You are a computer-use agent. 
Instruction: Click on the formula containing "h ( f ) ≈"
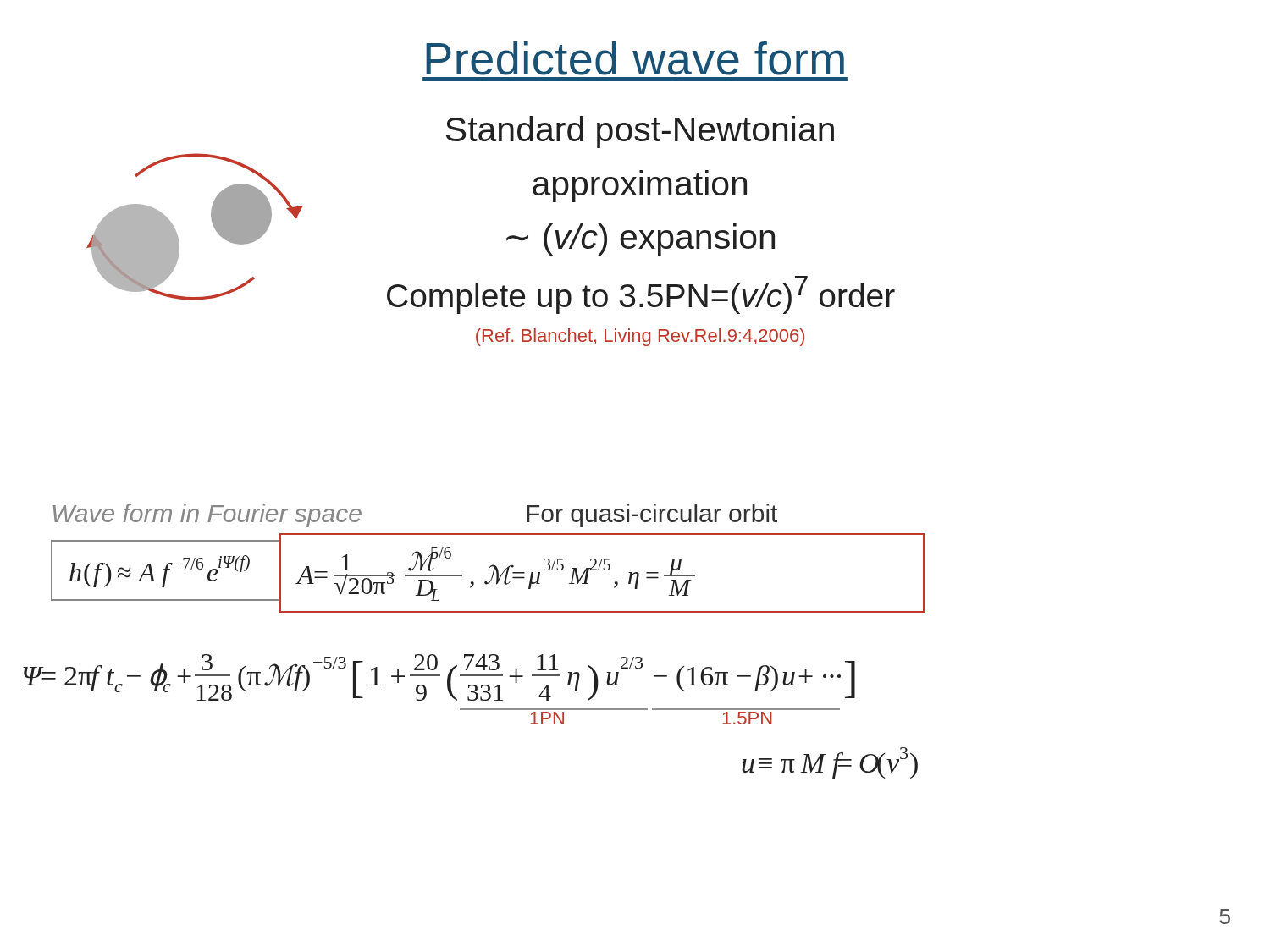[166, 570]
